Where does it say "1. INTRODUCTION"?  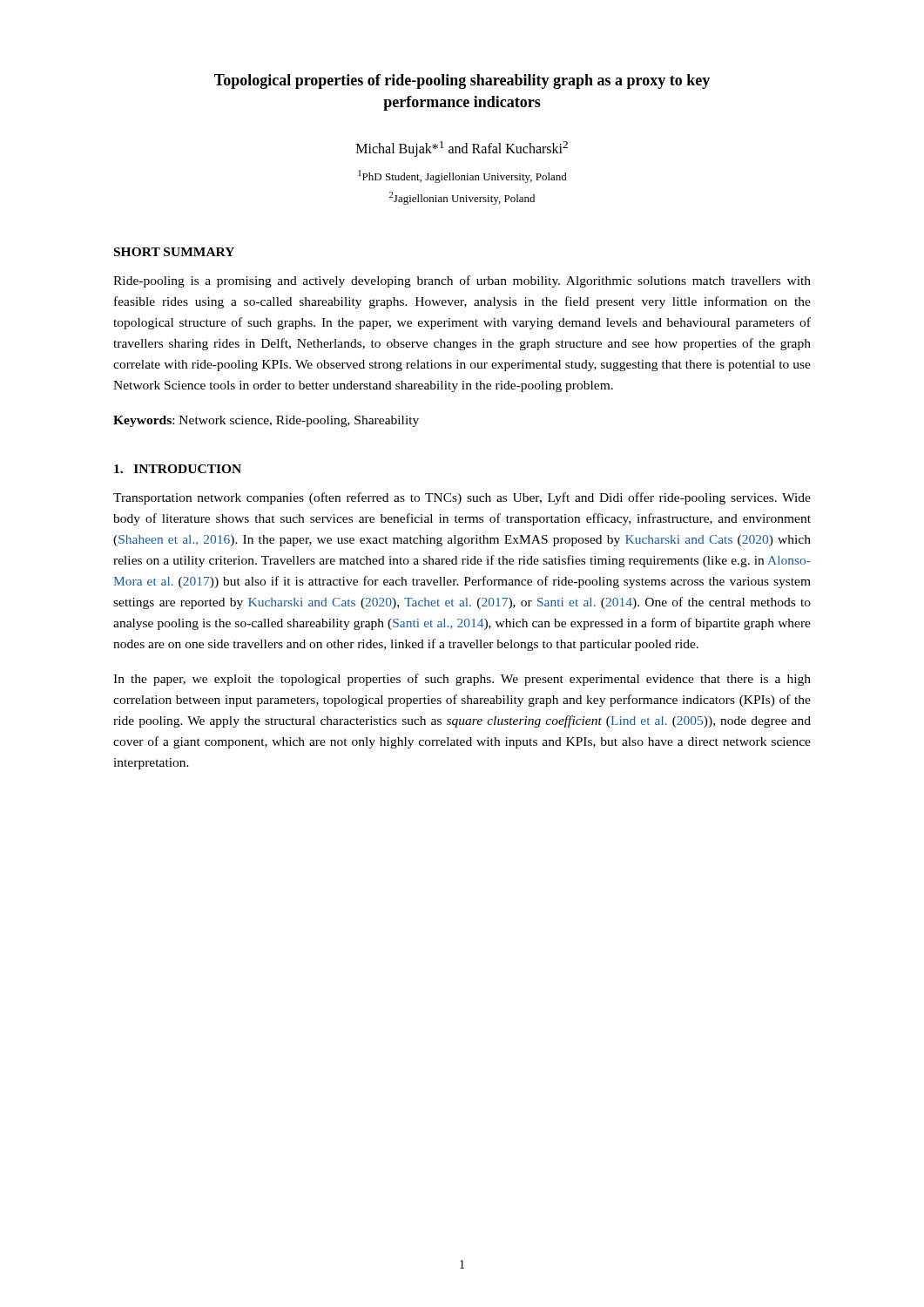[177, 468]
